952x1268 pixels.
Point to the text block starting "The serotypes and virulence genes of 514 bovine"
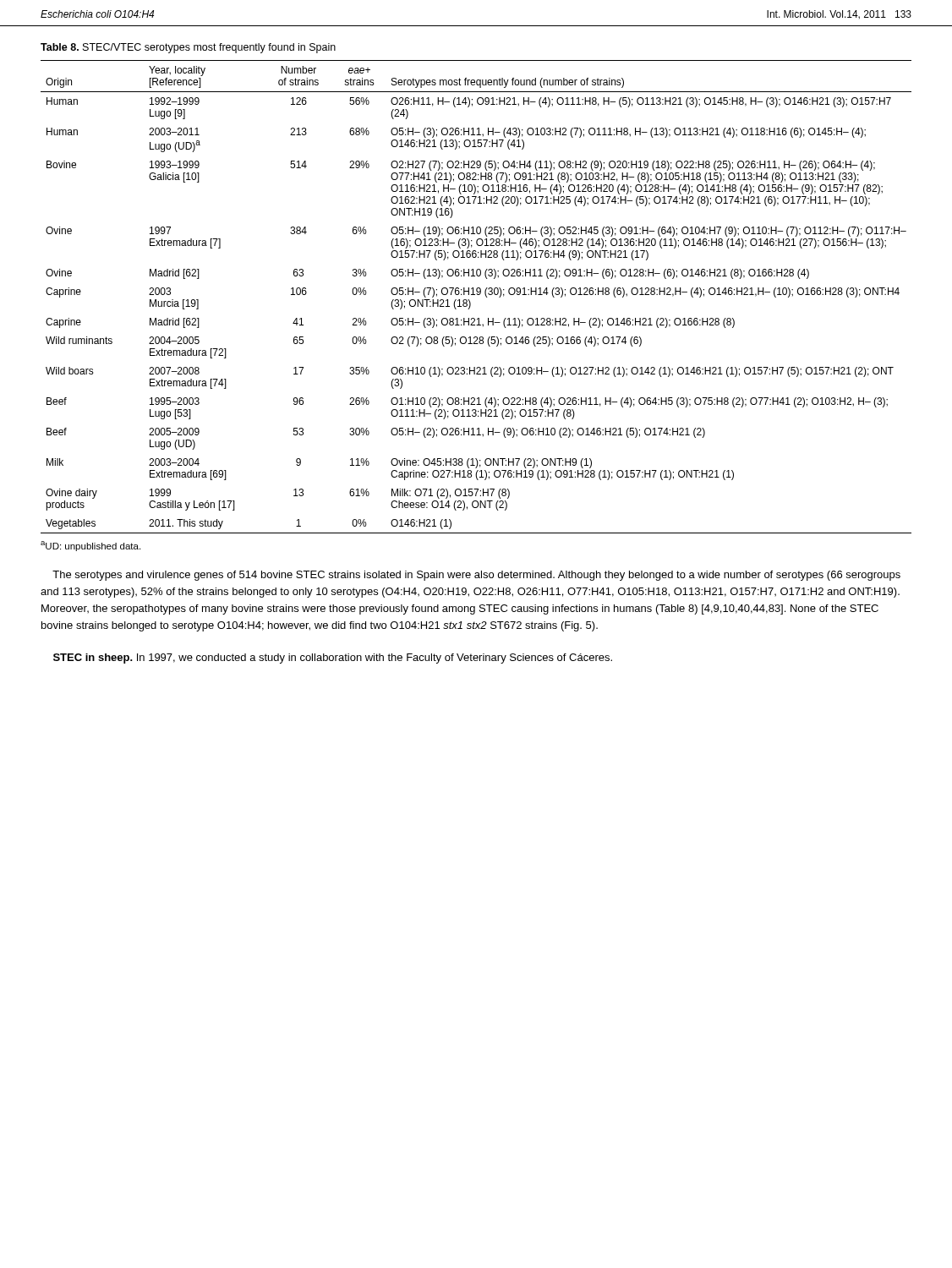point(471,600)
